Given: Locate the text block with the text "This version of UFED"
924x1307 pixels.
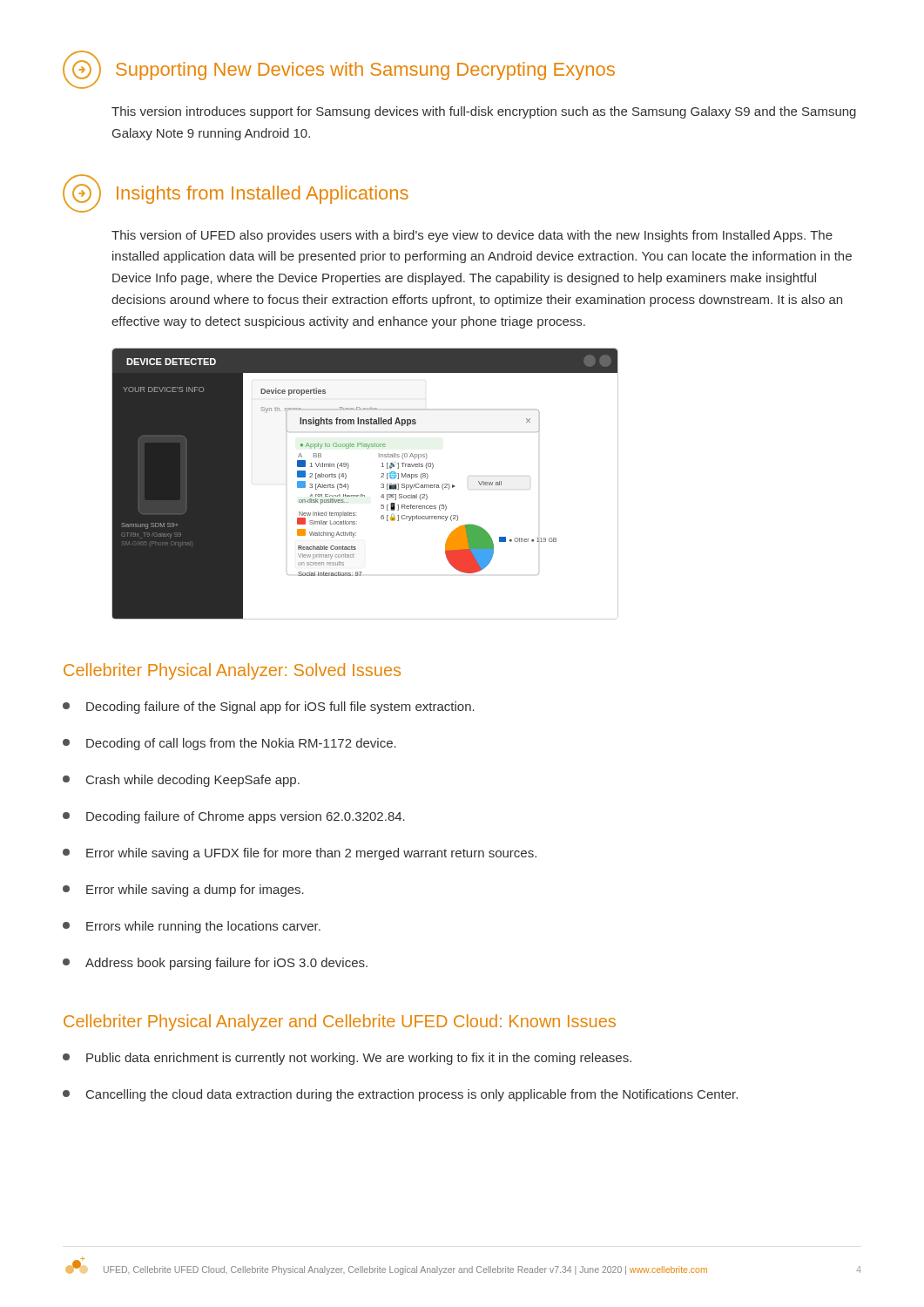Looking at the screenshot, I should click(482, 278).
